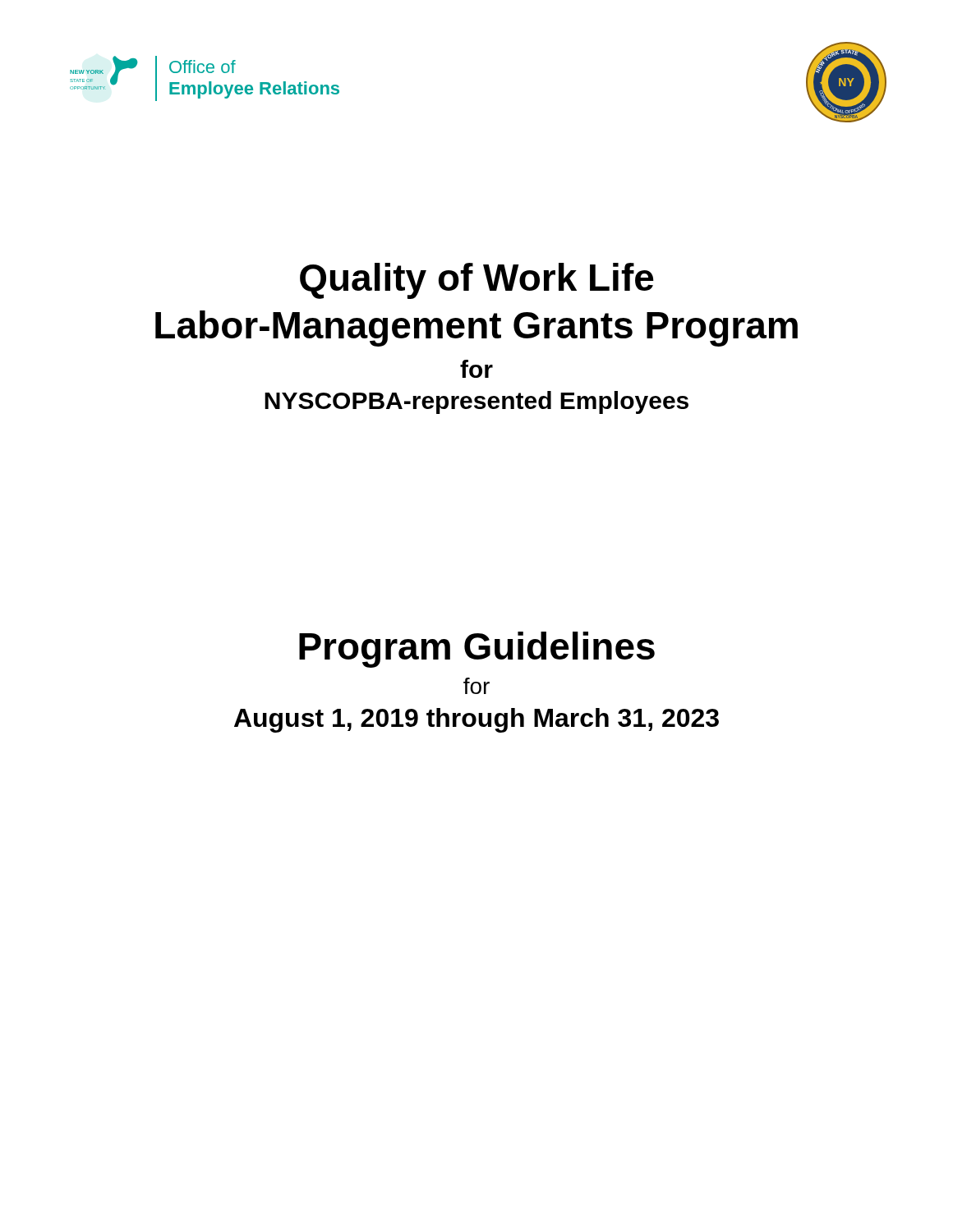Find the title on this page that starts "Quality of Work Life Labor-Management"
This screenshot has height=1232, width=953.
[x=476, y=335]
